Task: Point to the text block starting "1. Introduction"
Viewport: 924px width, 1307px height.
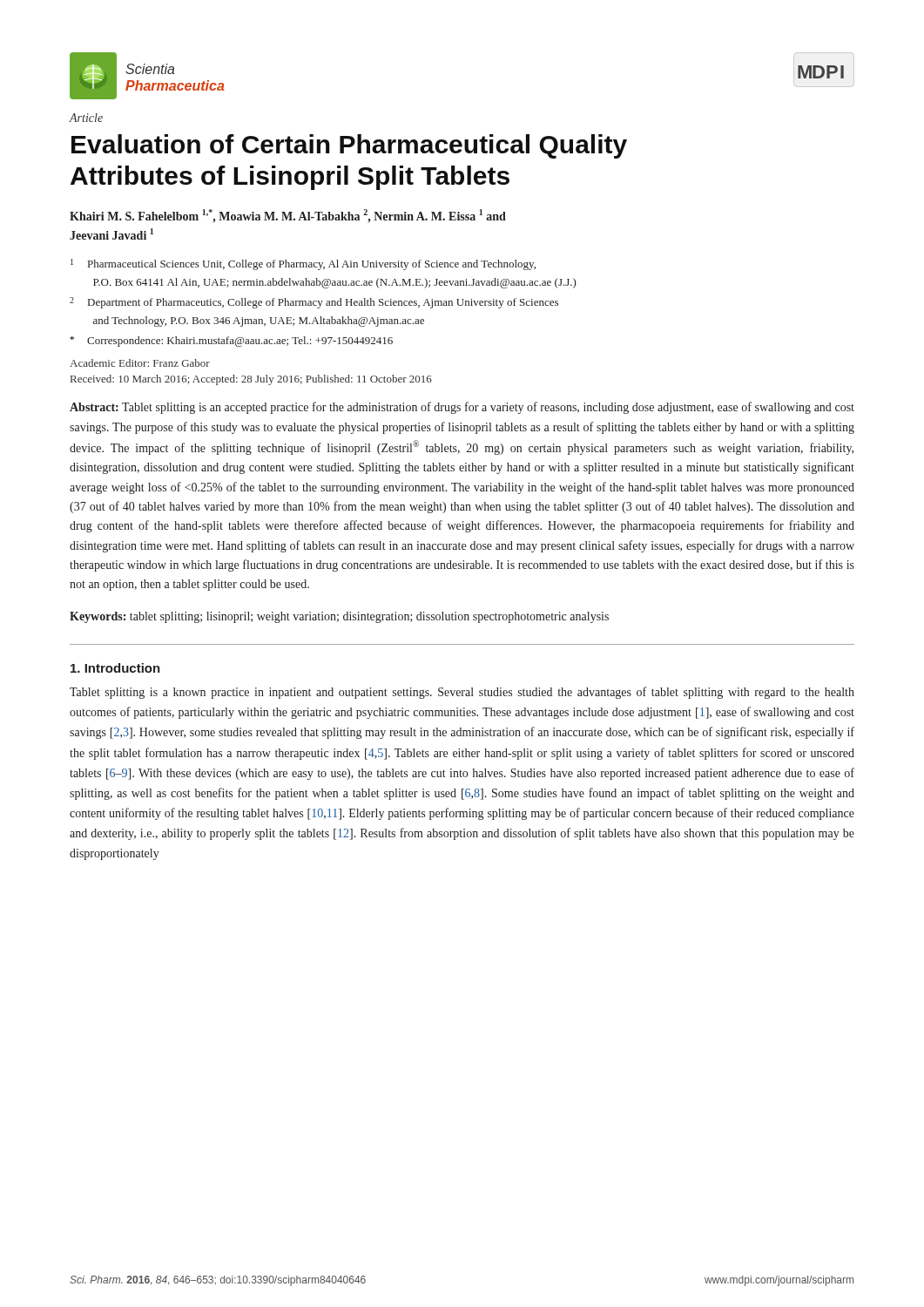Action: coord(115,668)
